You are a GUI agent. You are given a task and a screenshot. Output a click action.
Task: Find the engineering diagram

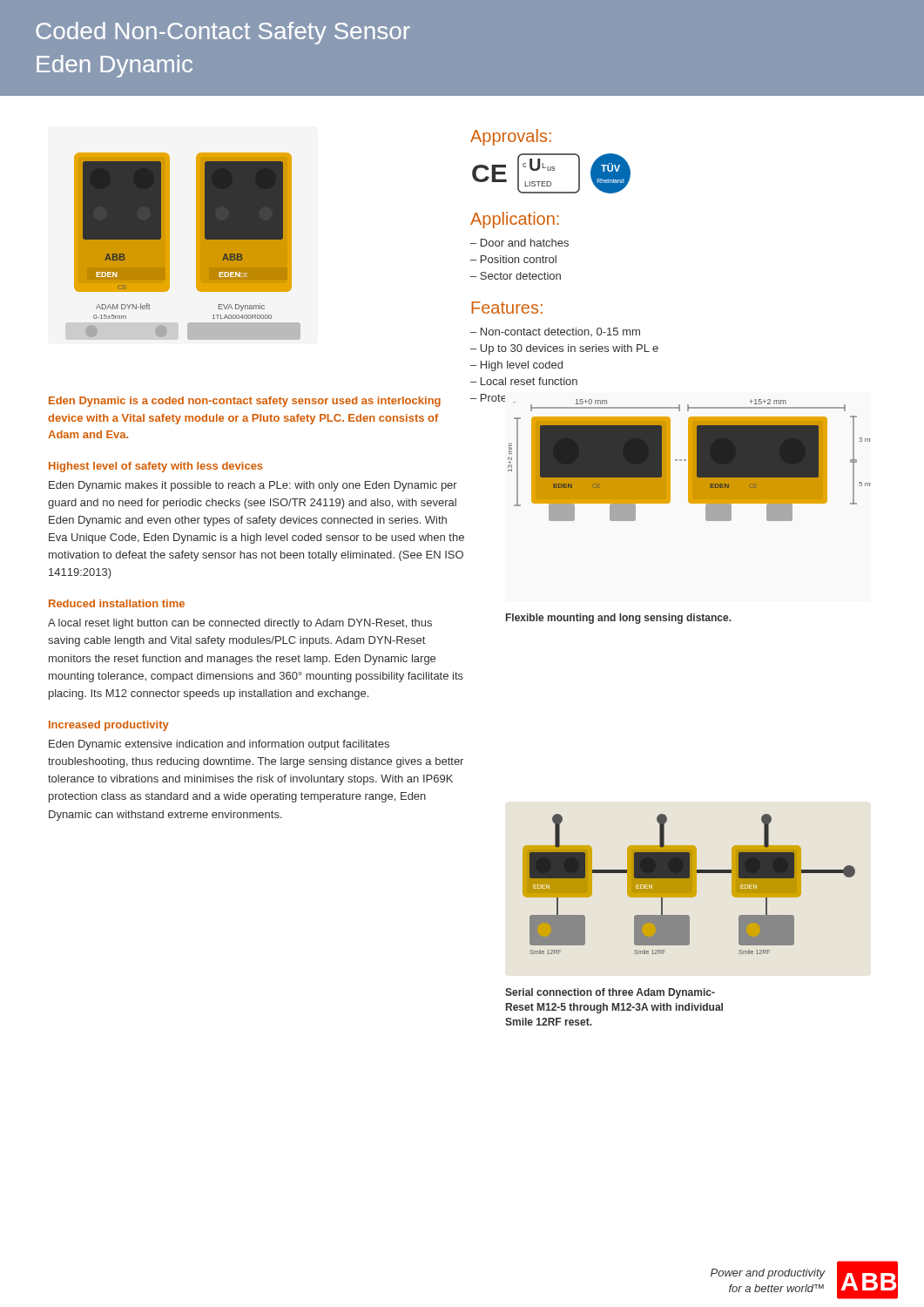[x=692, y=509]
